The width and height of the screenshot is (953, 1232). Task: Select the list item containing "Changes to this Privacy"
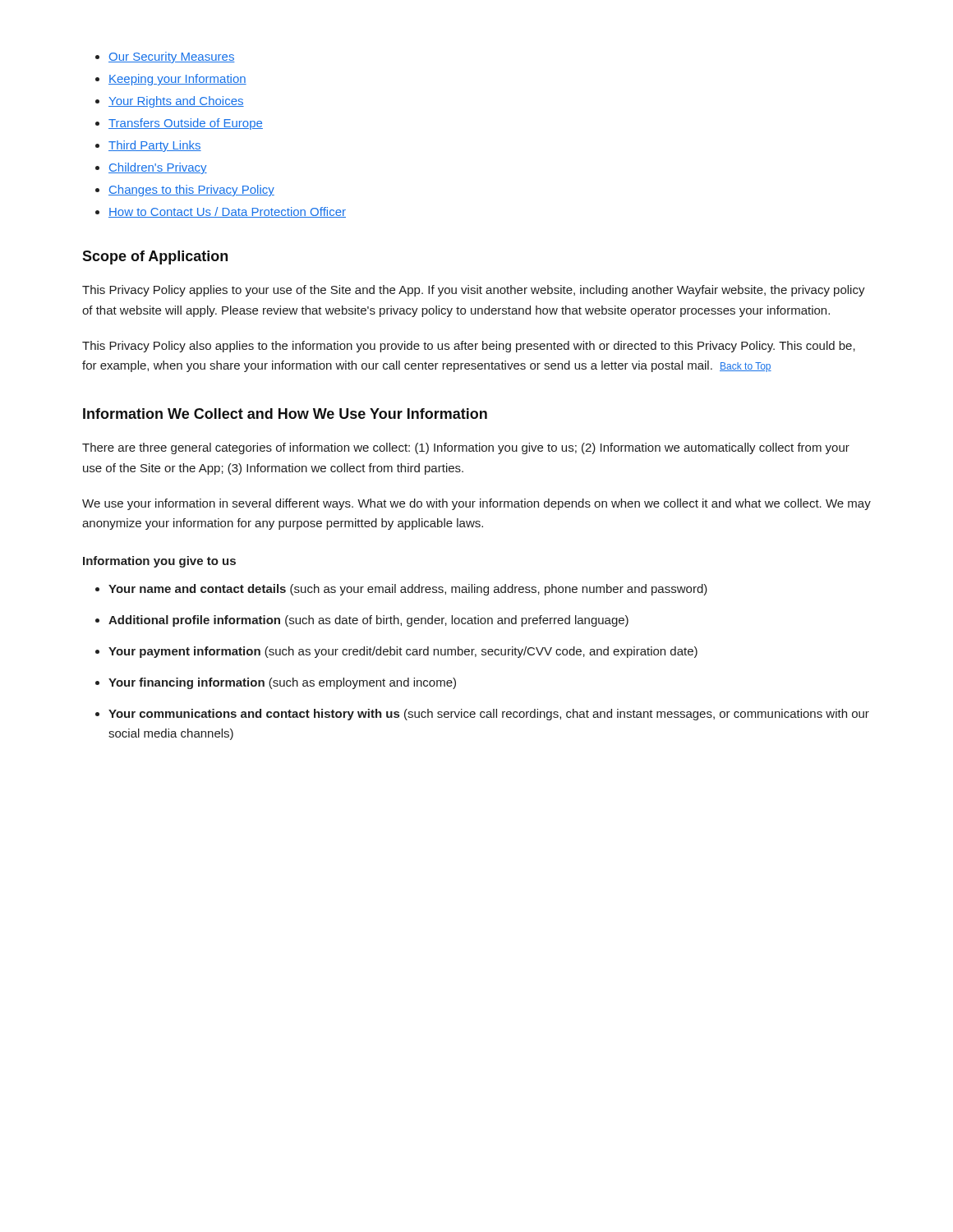pyautogui.click(x=191, y=189)
